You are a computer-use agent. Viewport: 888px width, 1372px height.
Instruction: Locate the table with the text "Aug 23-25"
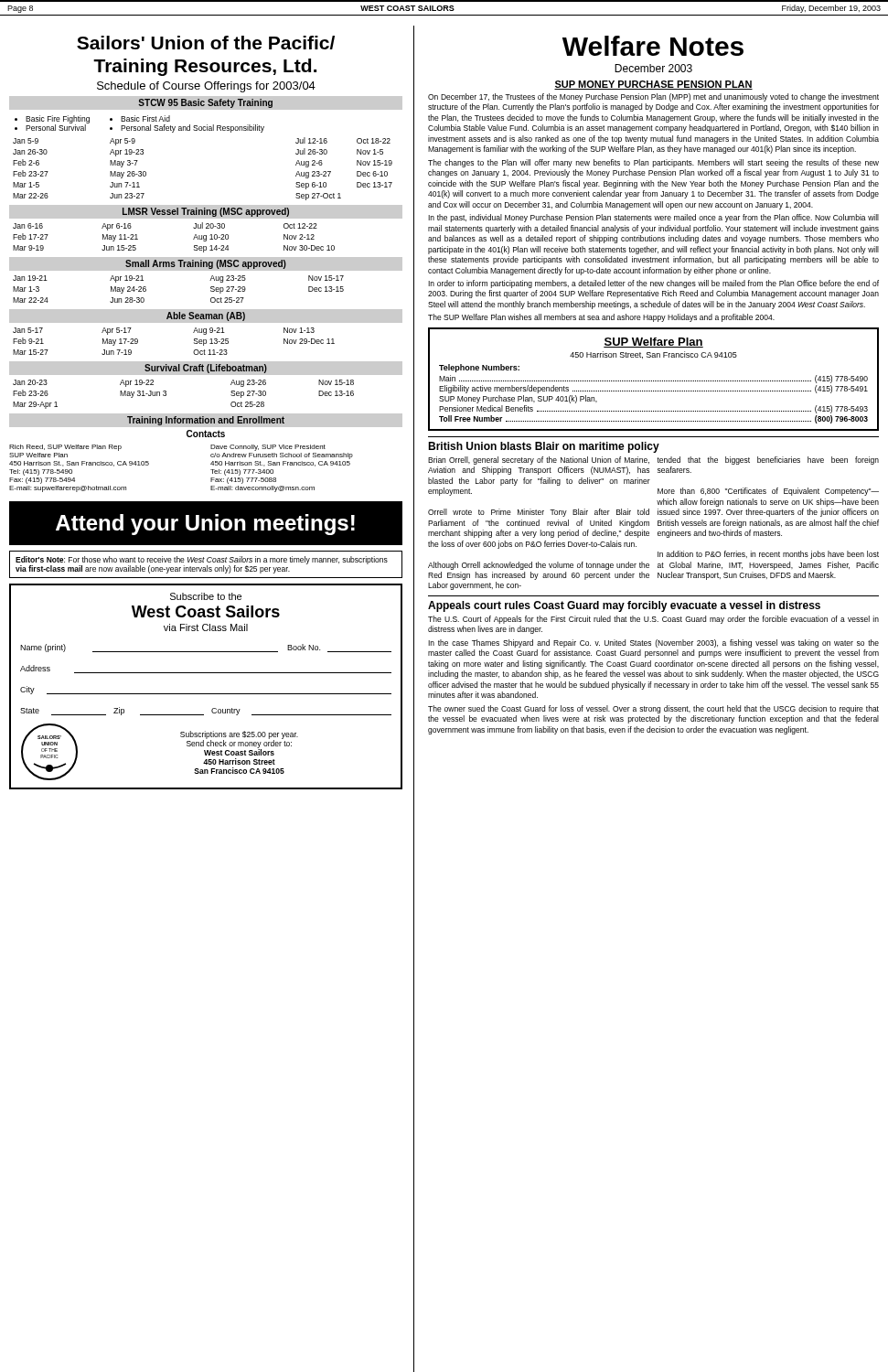(206, 282)
